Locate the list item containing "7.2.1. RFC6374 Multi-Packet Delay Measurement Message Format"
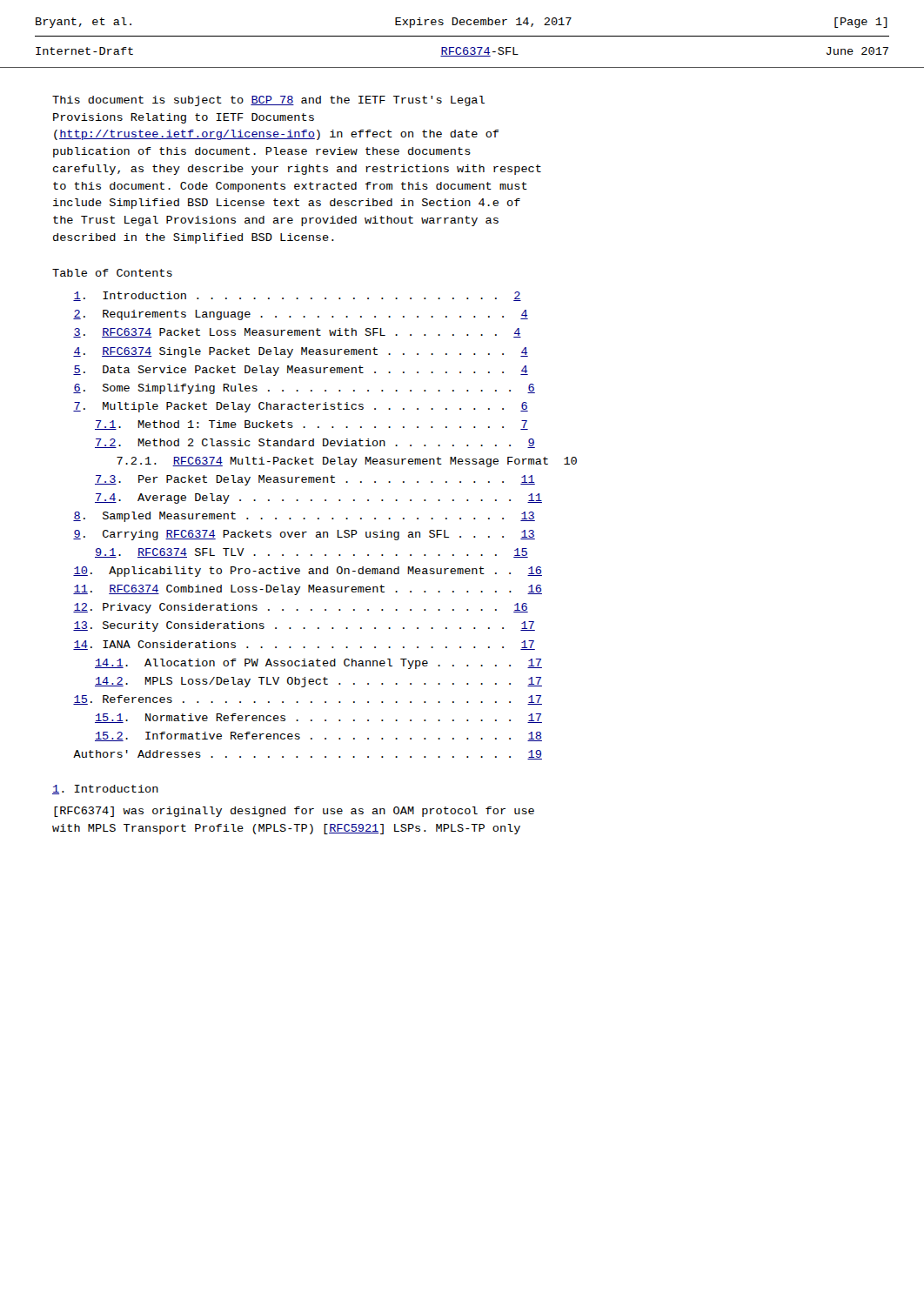The image size is (924, 1305). coord(315,461)
